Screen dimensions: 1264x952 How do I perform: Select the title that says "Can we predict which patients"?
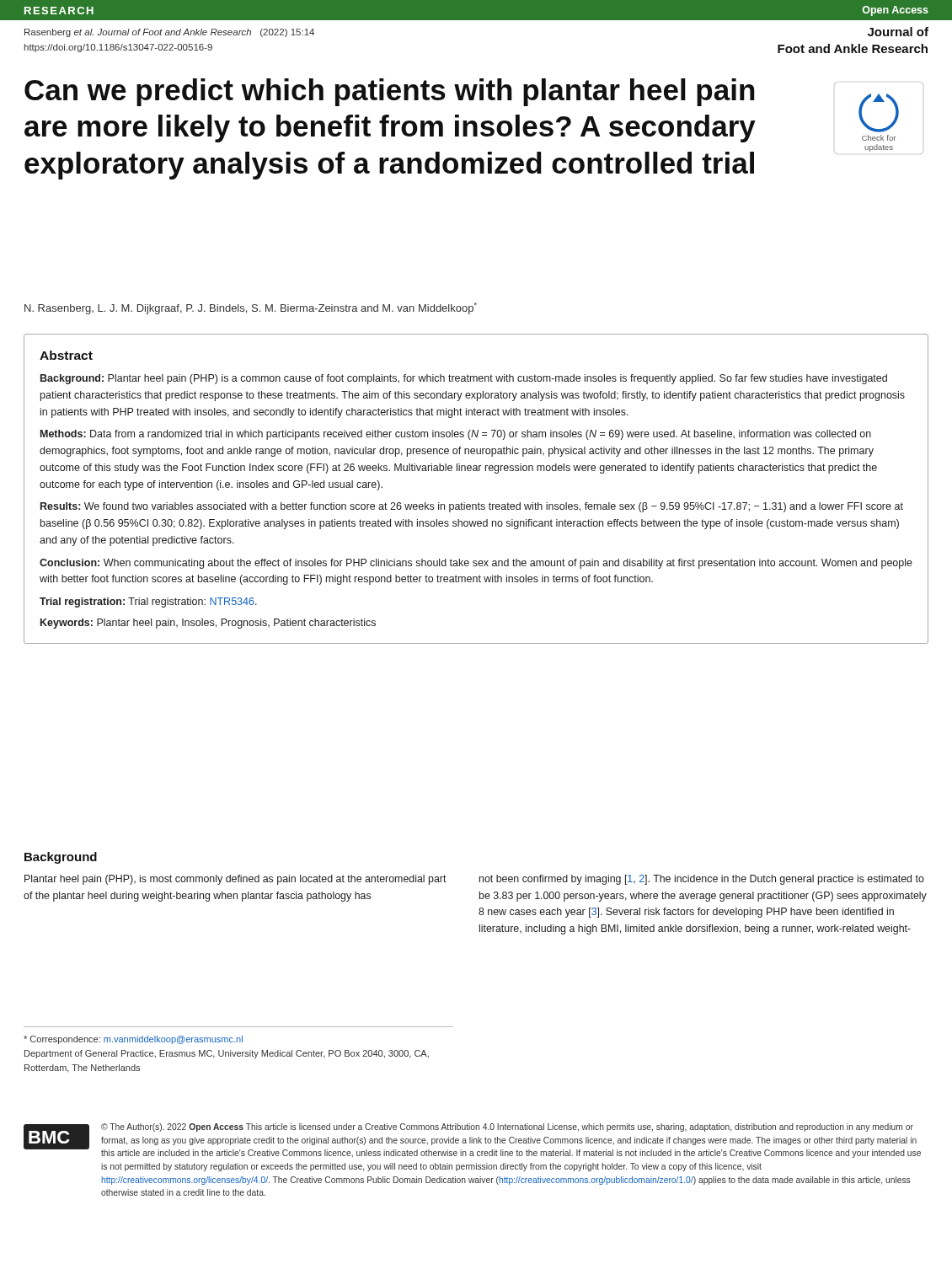click(x=390, y=126)
